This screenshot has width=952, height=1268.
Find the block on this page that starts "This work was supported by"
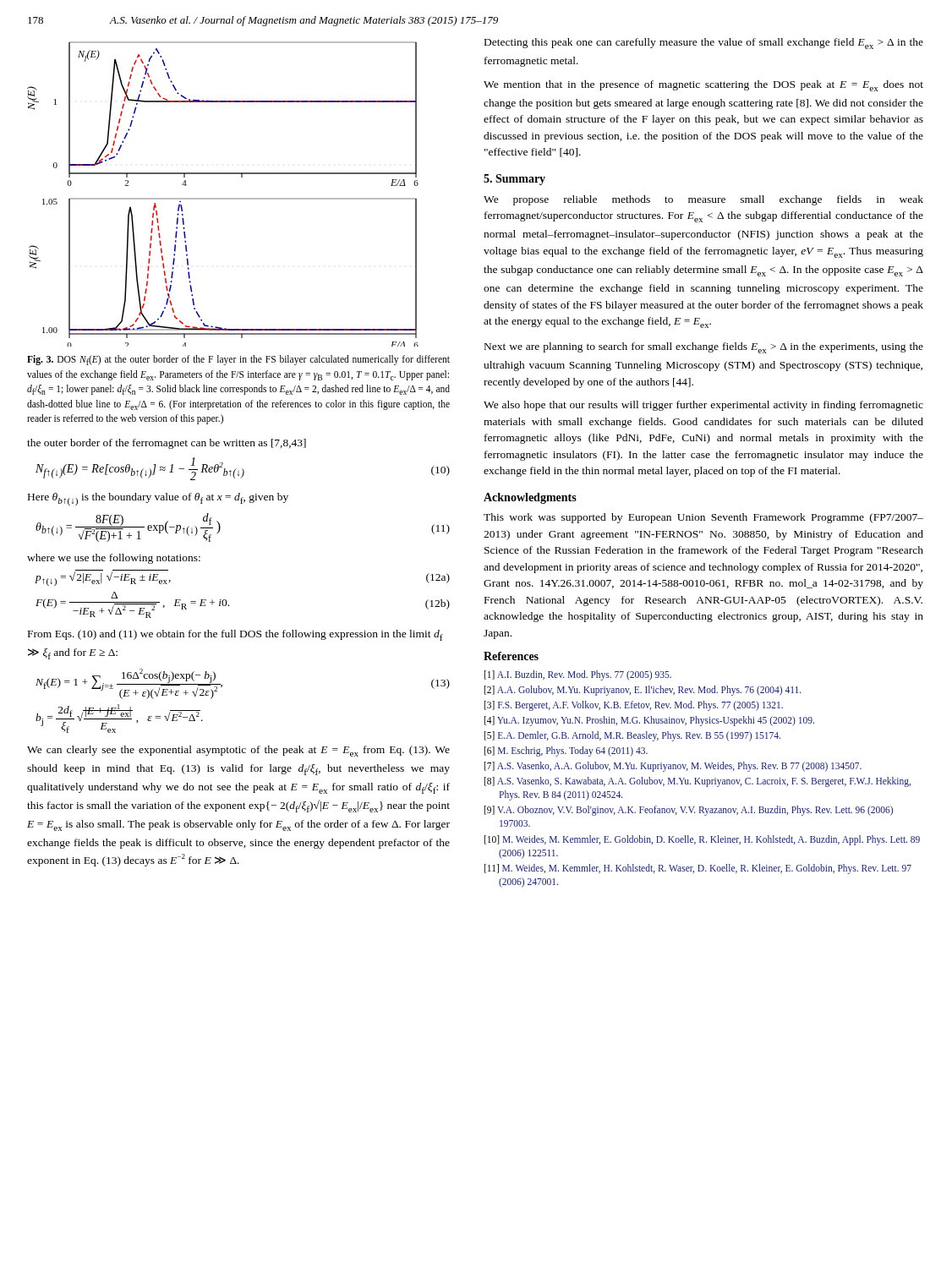click(703, 575)
